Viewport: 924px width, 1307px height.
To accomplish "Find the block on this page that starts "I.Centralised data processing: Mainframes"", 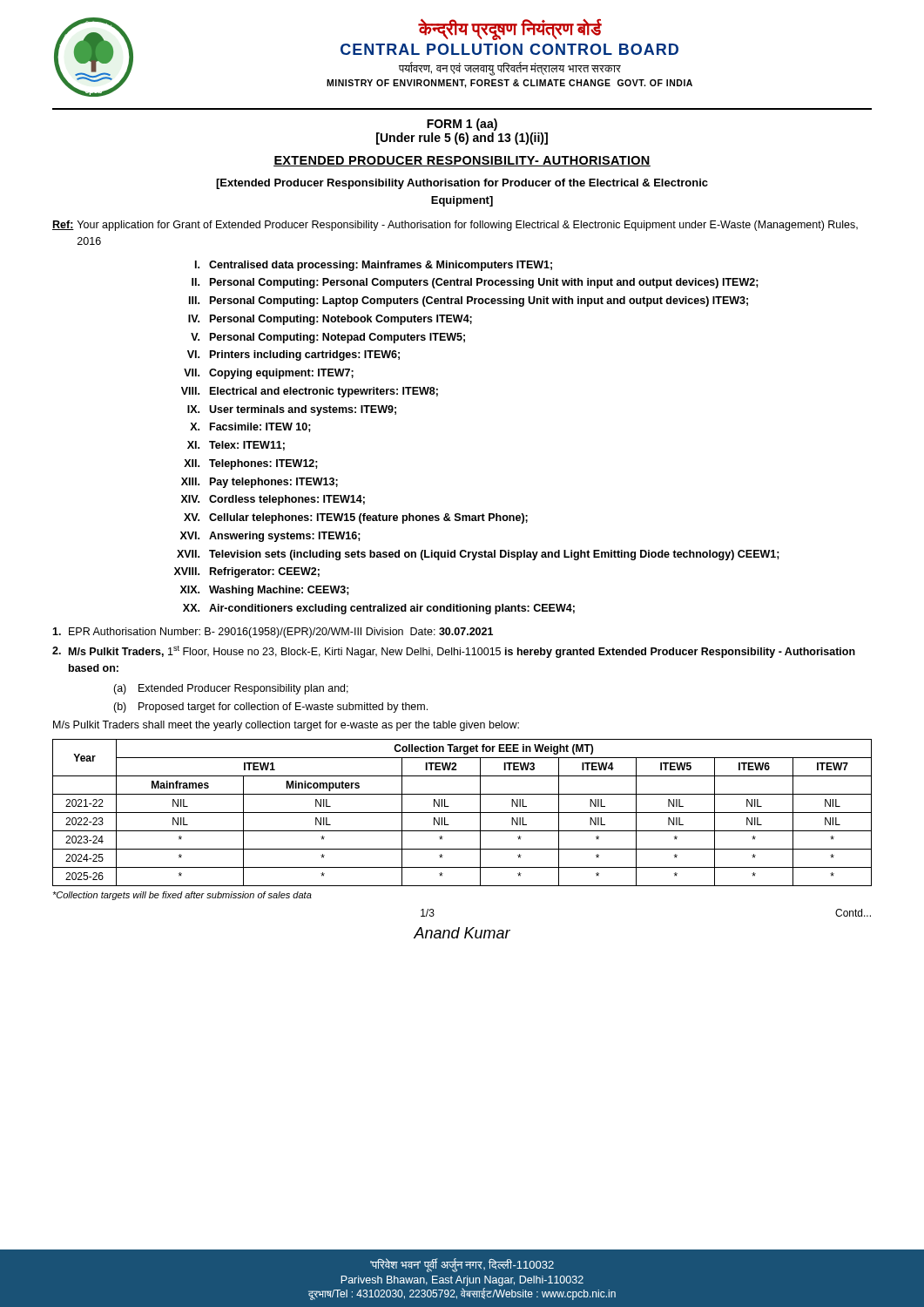I will [x=514, y=265].
